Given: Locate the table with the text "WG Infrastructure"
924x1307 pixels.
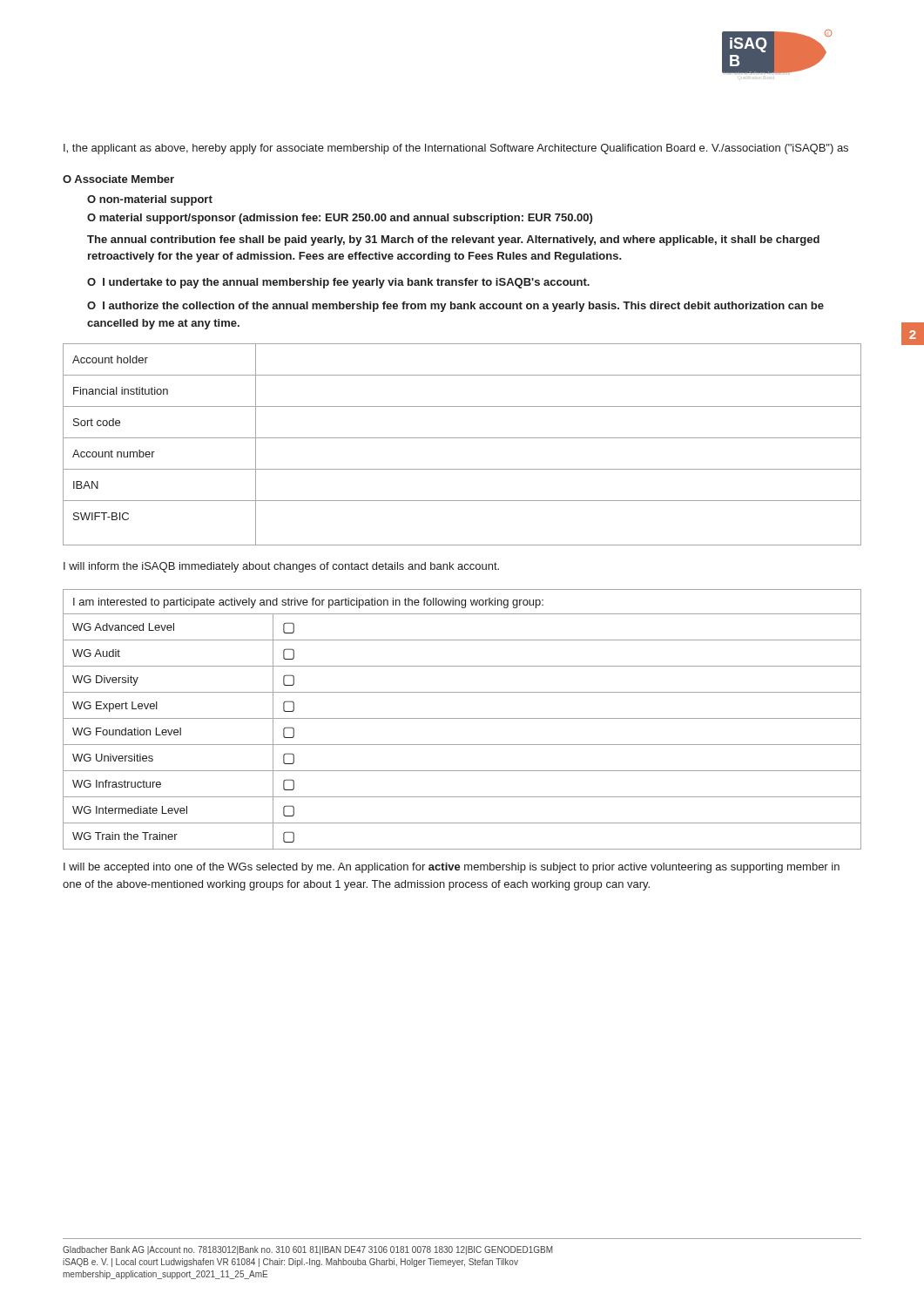Looking at the screenshot, I should pyautogui.click(x=462, y=719).
